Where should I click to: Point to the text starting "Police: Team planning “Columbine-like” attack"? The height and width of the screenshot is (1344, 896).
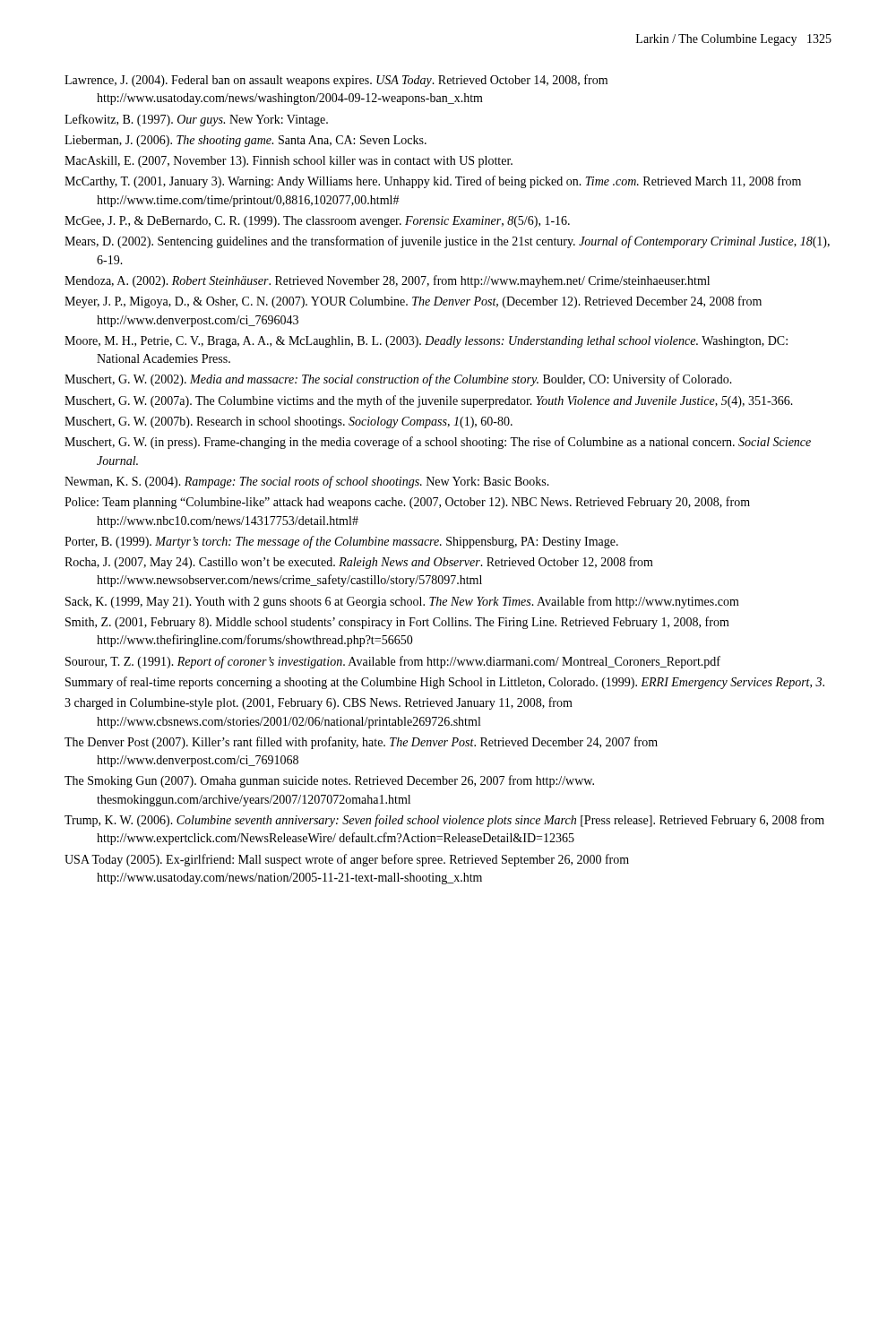(407, 512)
